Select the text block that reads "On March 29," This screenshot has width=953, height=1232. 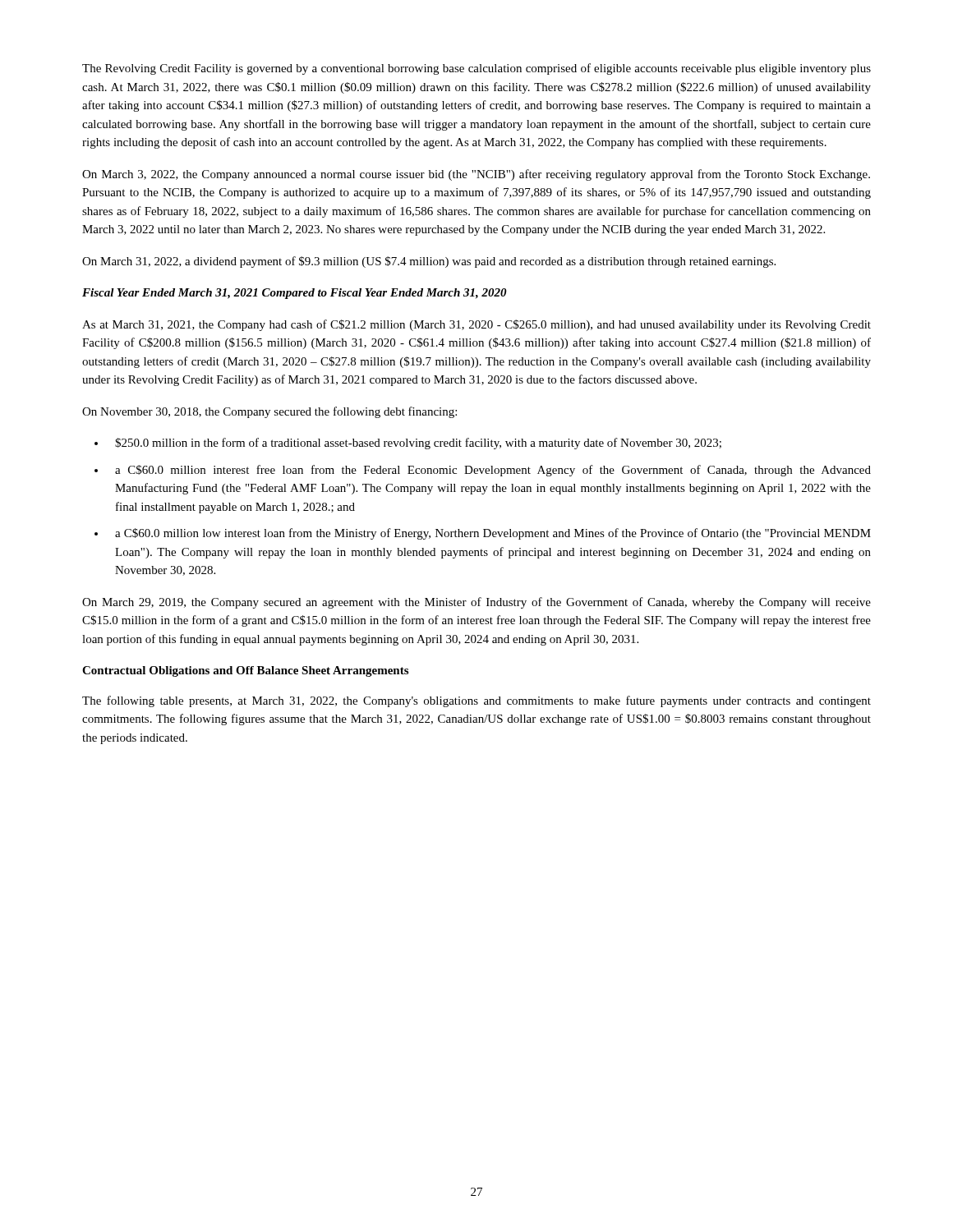tap(476, 620)
